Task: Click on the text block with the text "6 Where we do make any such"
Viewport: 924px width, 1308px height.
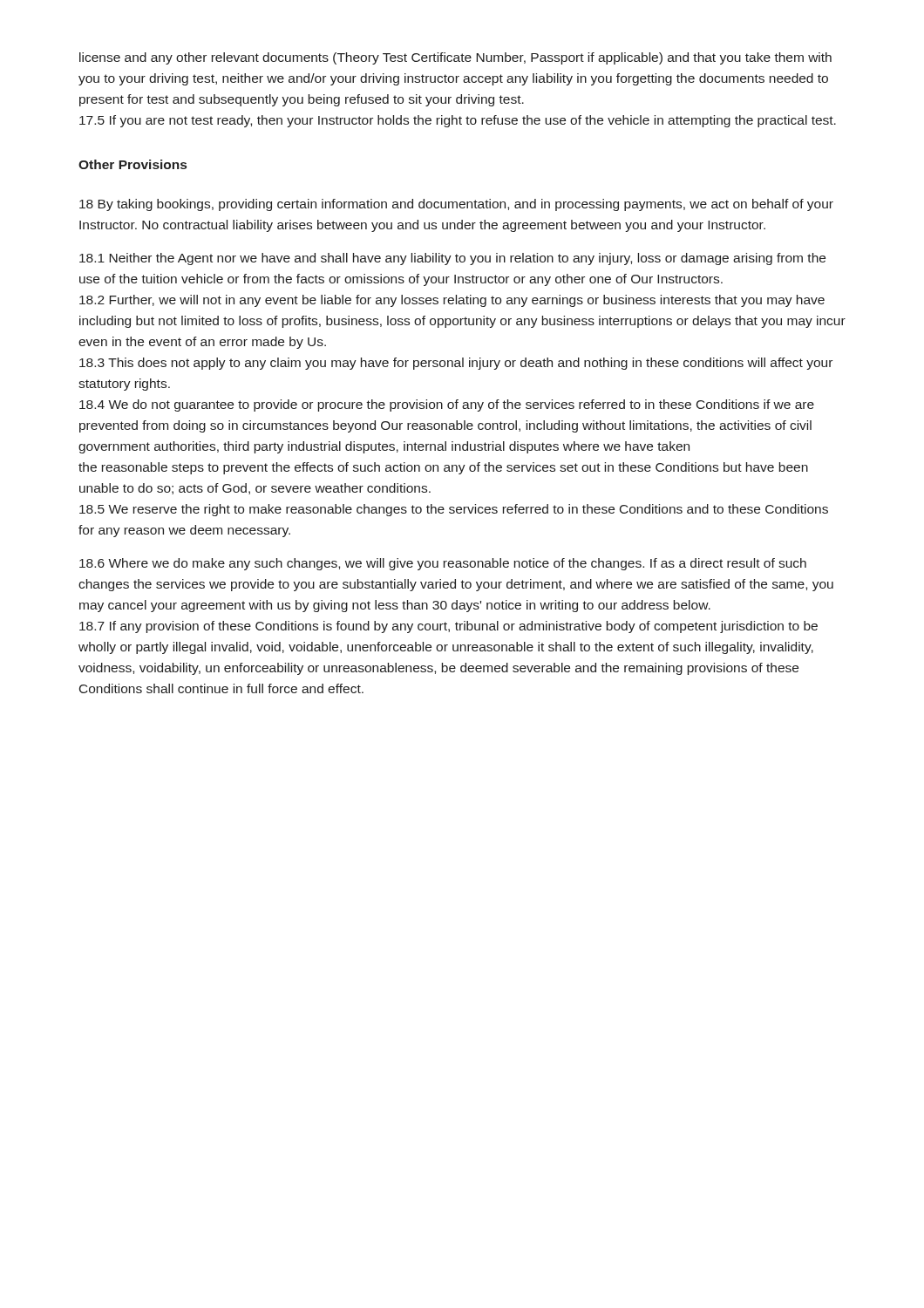Action: point(456,626)
